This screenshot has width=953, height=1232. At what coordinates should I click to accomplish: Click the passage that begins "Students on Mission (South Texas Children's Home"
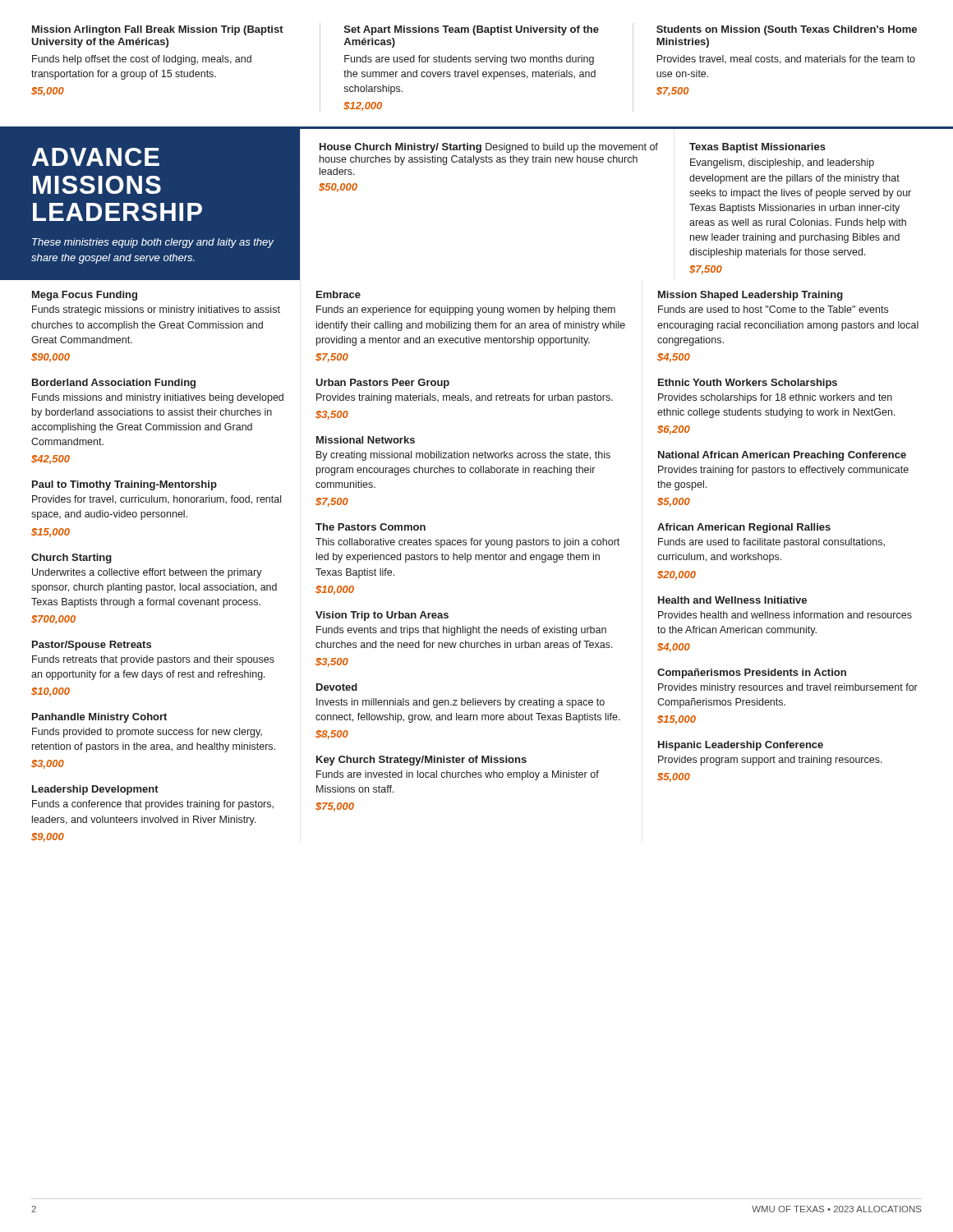tap(789, 60)
